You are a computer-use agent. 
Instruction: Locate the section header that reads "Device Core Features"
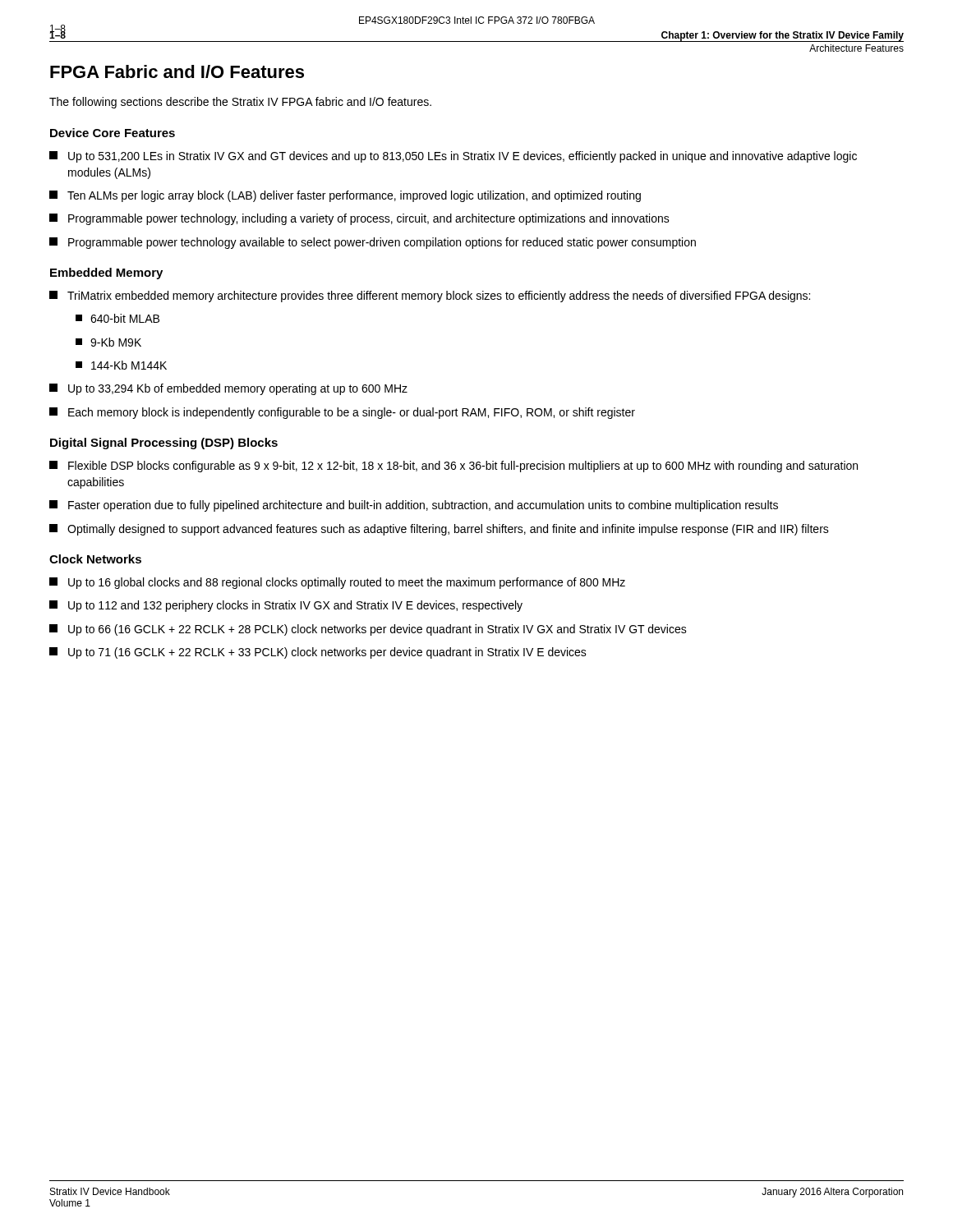point(112,132)
